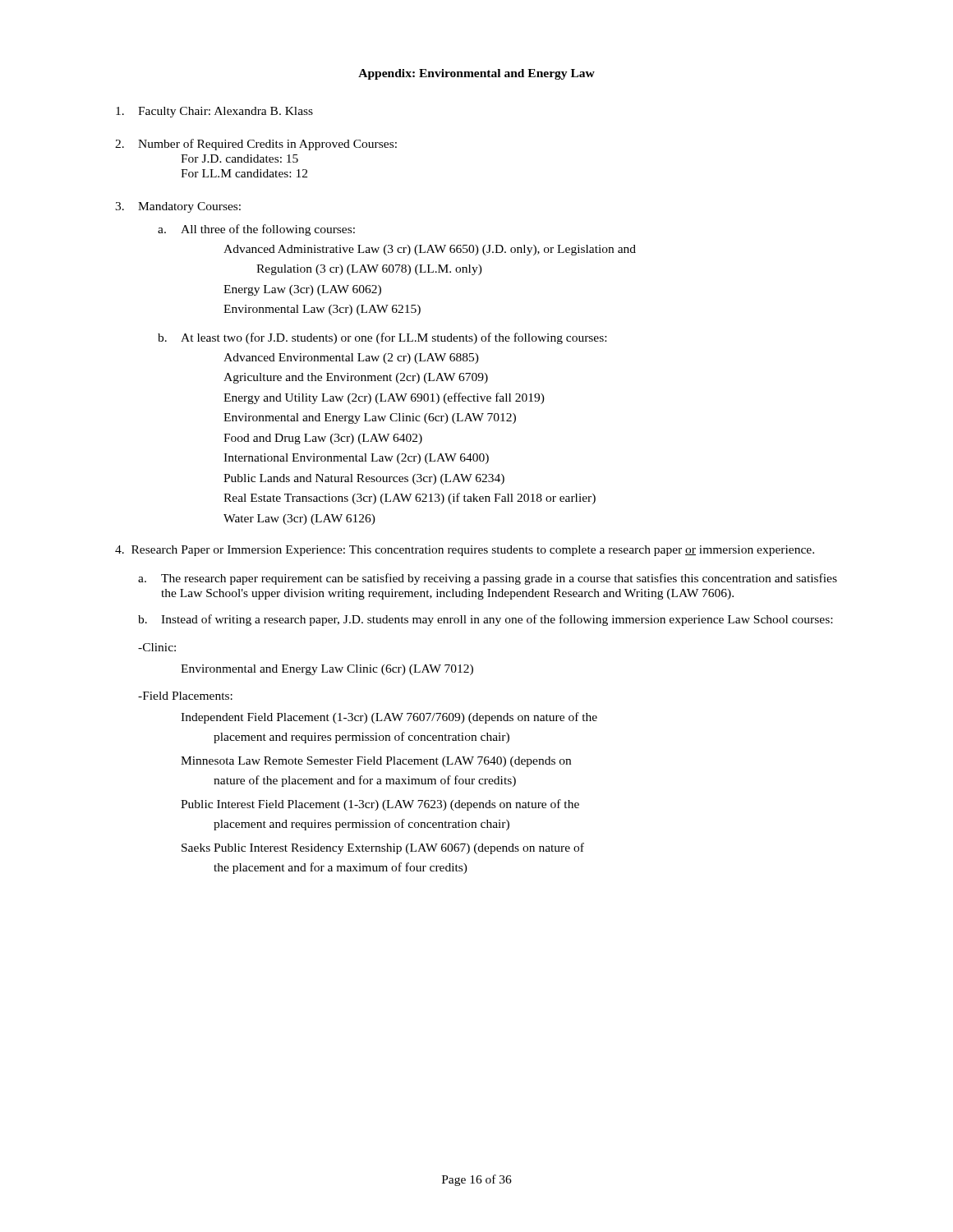The height and width of the screenshot is (1232, 953).
Task: Point to the block beginning "Field Placements: Independent Field"
Action: click(x=488, y=782)
